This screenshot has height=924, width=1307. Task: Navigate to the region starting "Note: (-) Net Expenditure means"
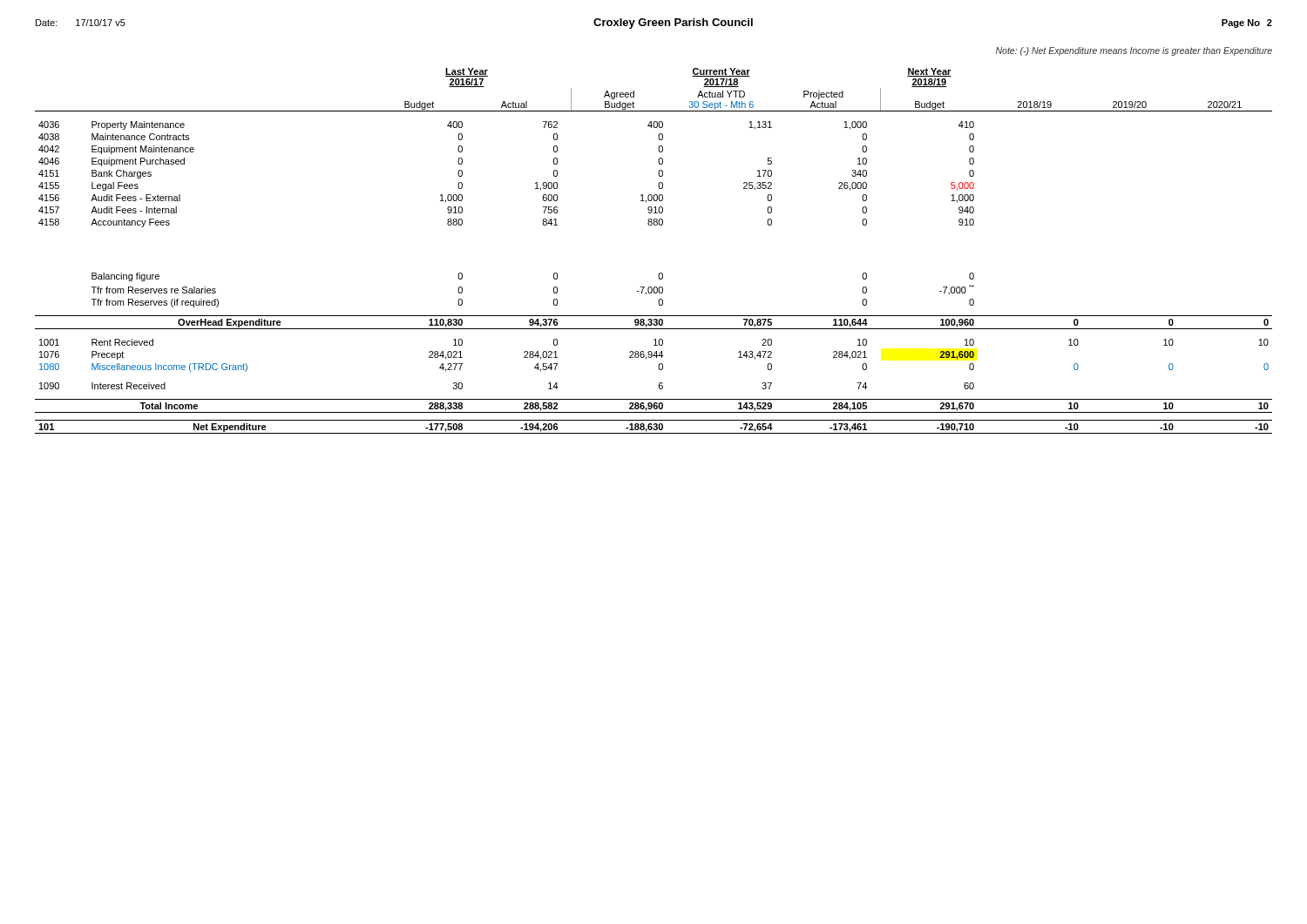click(x=1134, y=50)
